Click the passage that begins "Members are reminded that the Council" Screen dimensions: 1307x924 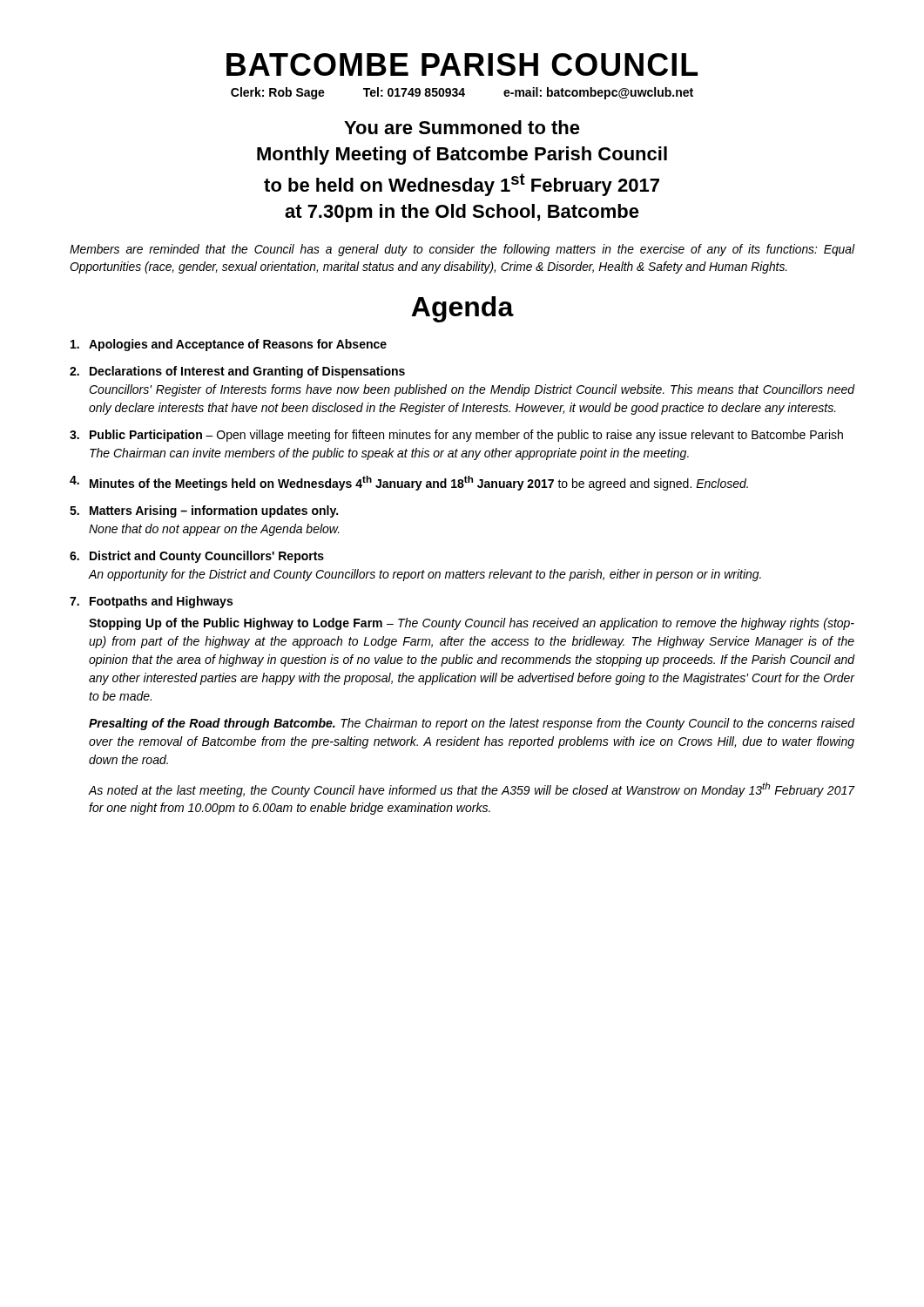(462, 258)
